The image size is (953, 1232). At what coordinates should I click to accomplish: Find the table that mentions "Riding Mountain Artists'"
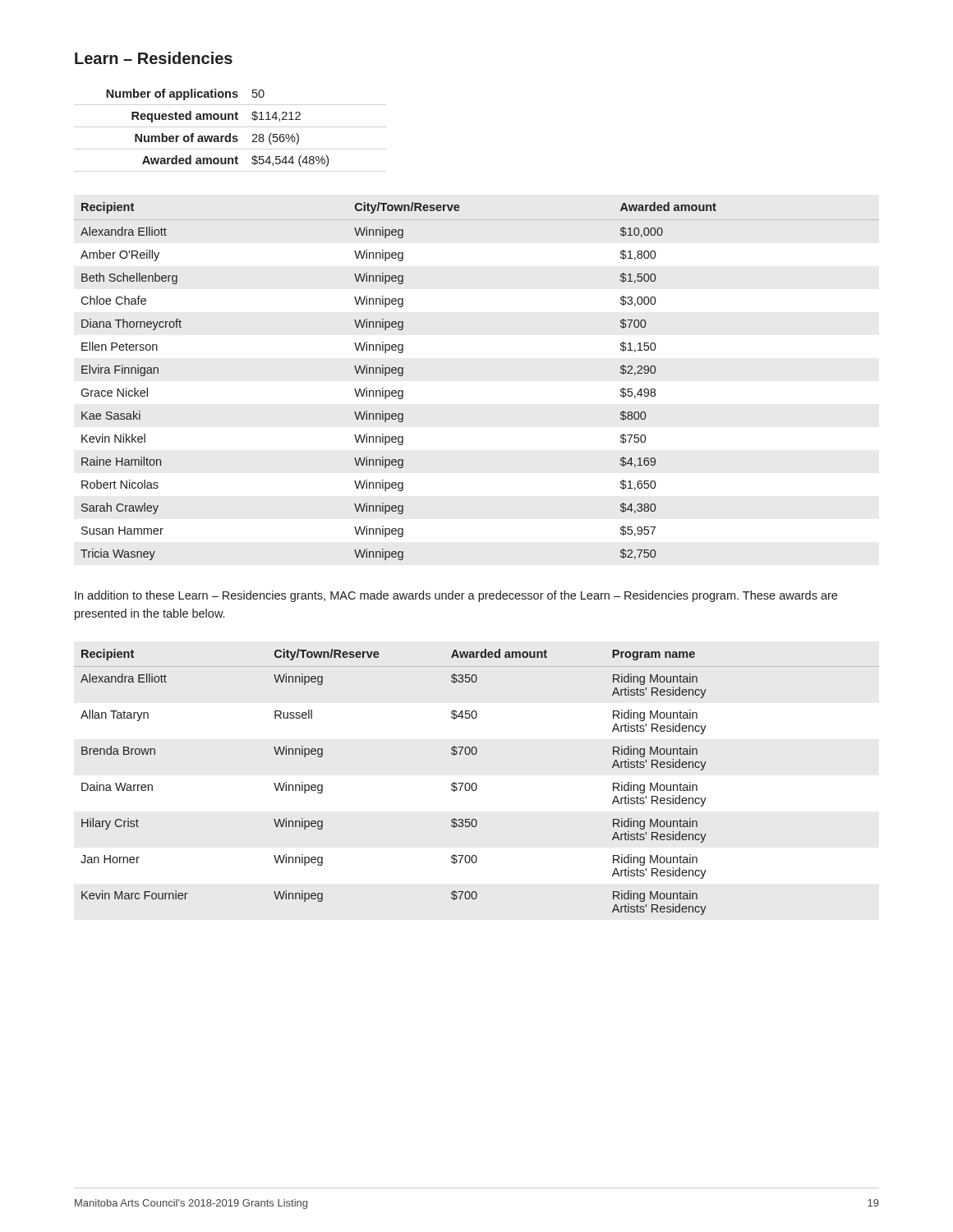pyautogui.click(x=476, y=781)
